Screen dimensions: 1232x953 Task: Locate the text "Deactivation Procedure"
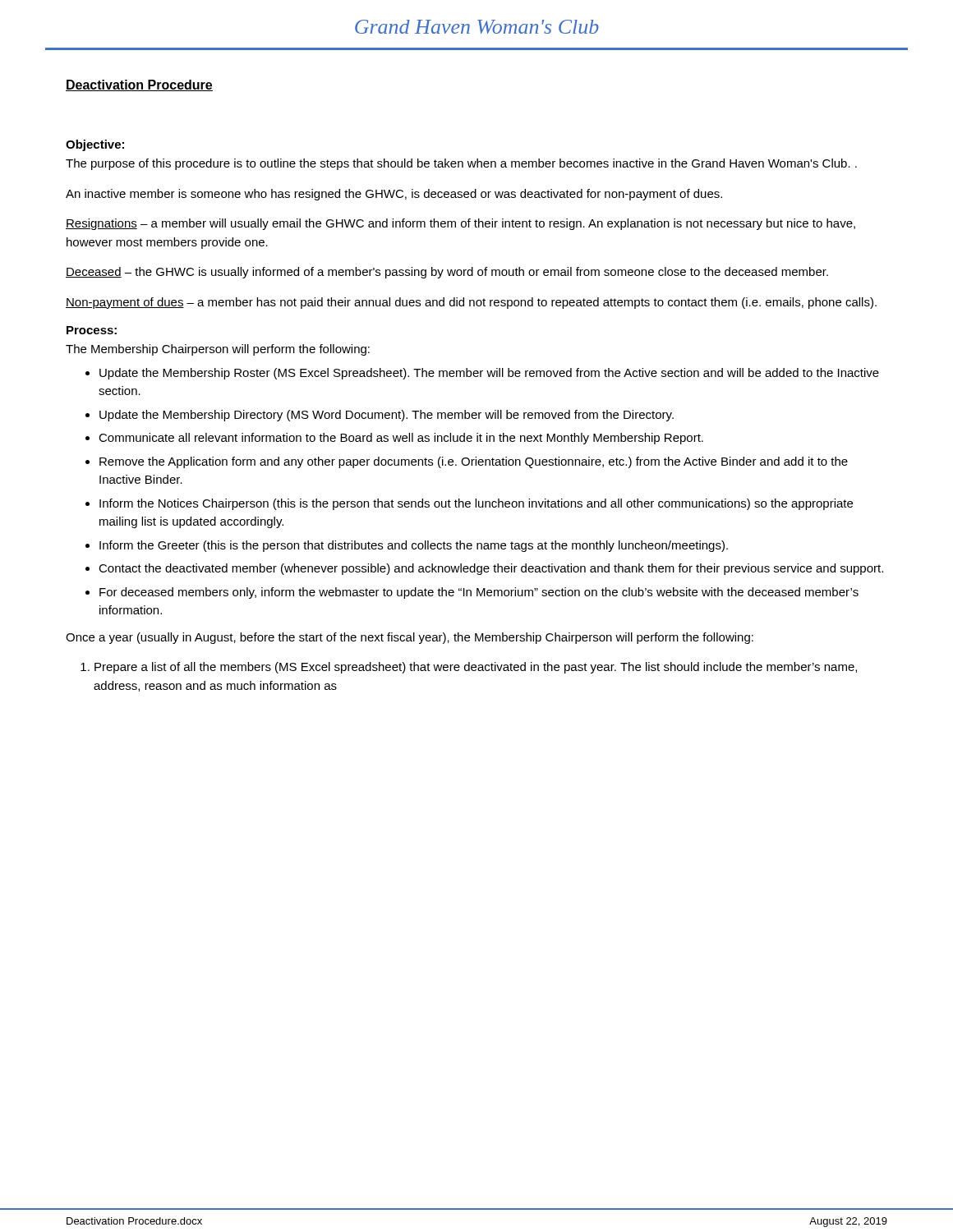coord(139,85)
